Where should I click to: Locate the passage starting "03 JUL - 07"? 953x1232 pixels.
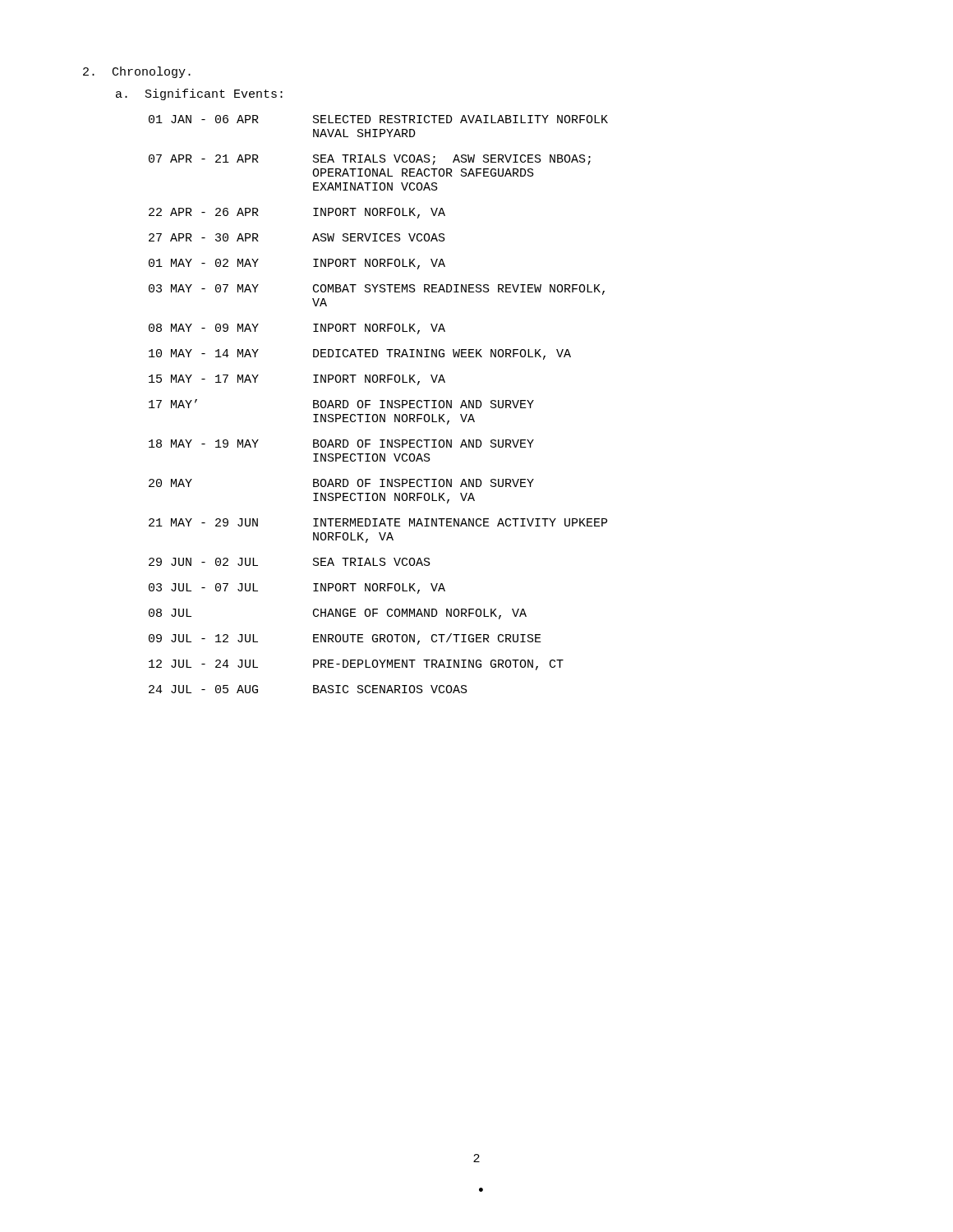187,588
